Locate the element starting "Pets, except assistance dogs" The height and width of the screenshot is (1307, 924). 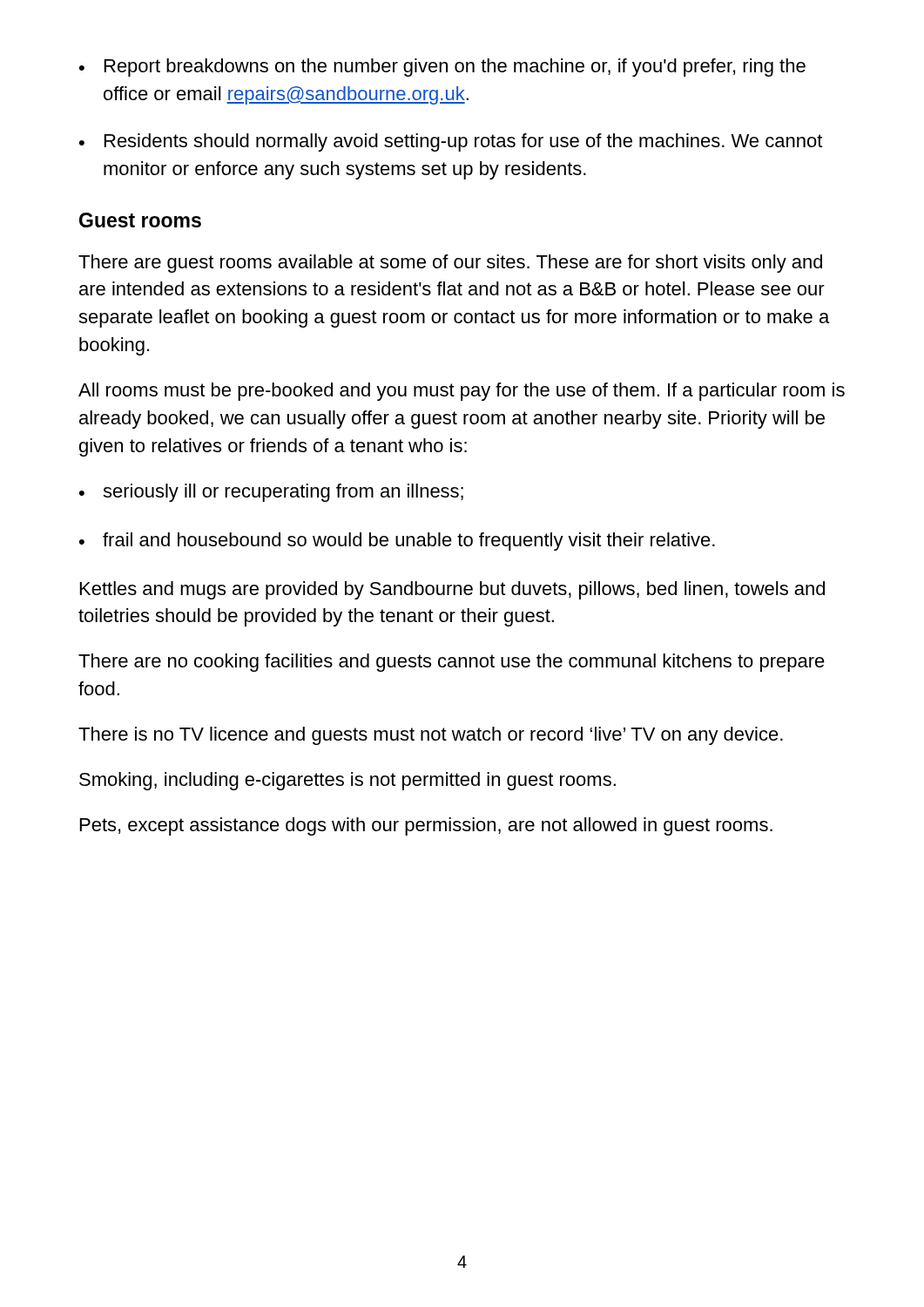[x=426, y=825]
